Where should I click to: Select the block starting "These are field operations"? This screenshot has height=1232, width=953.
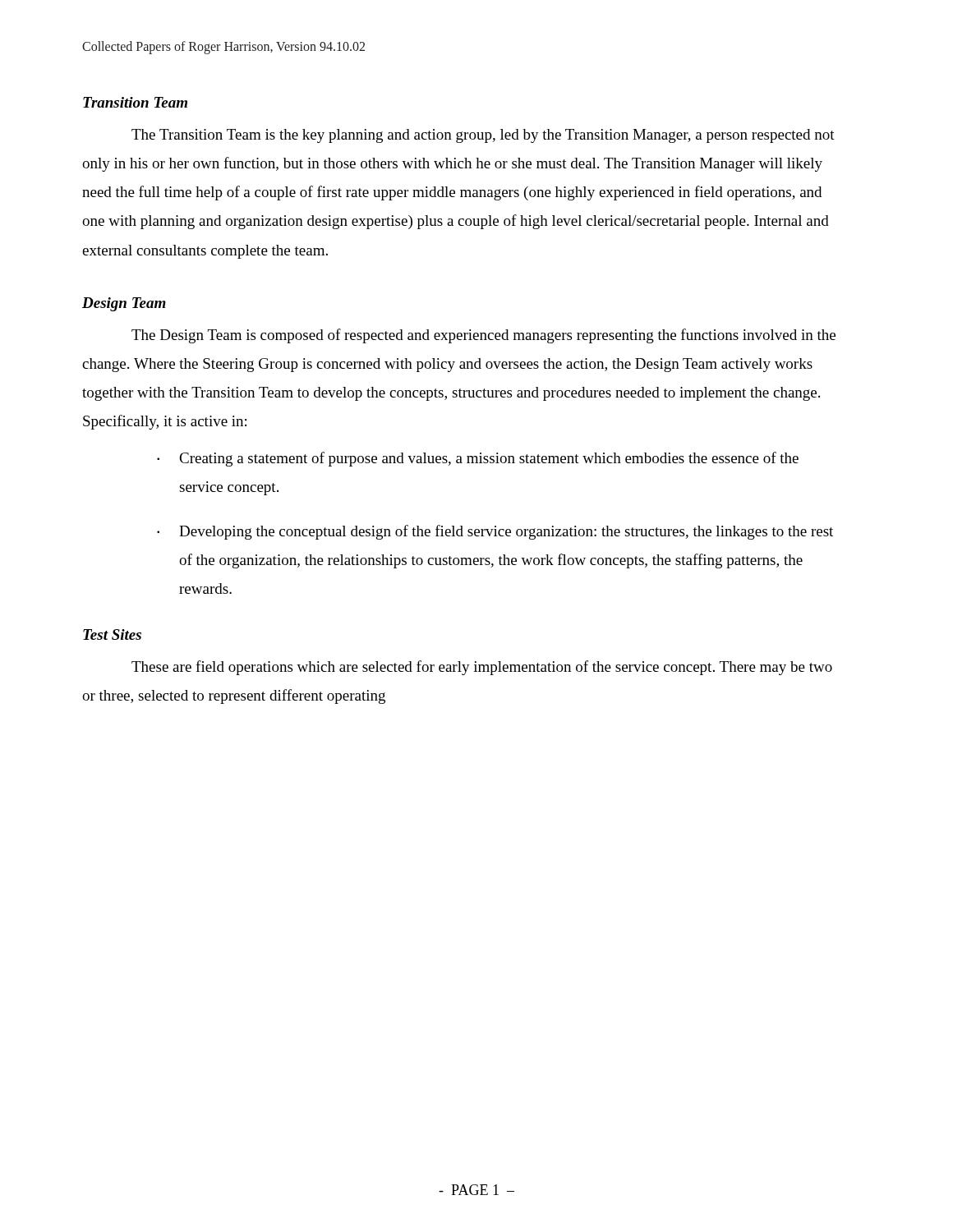[x=457, y=681]
